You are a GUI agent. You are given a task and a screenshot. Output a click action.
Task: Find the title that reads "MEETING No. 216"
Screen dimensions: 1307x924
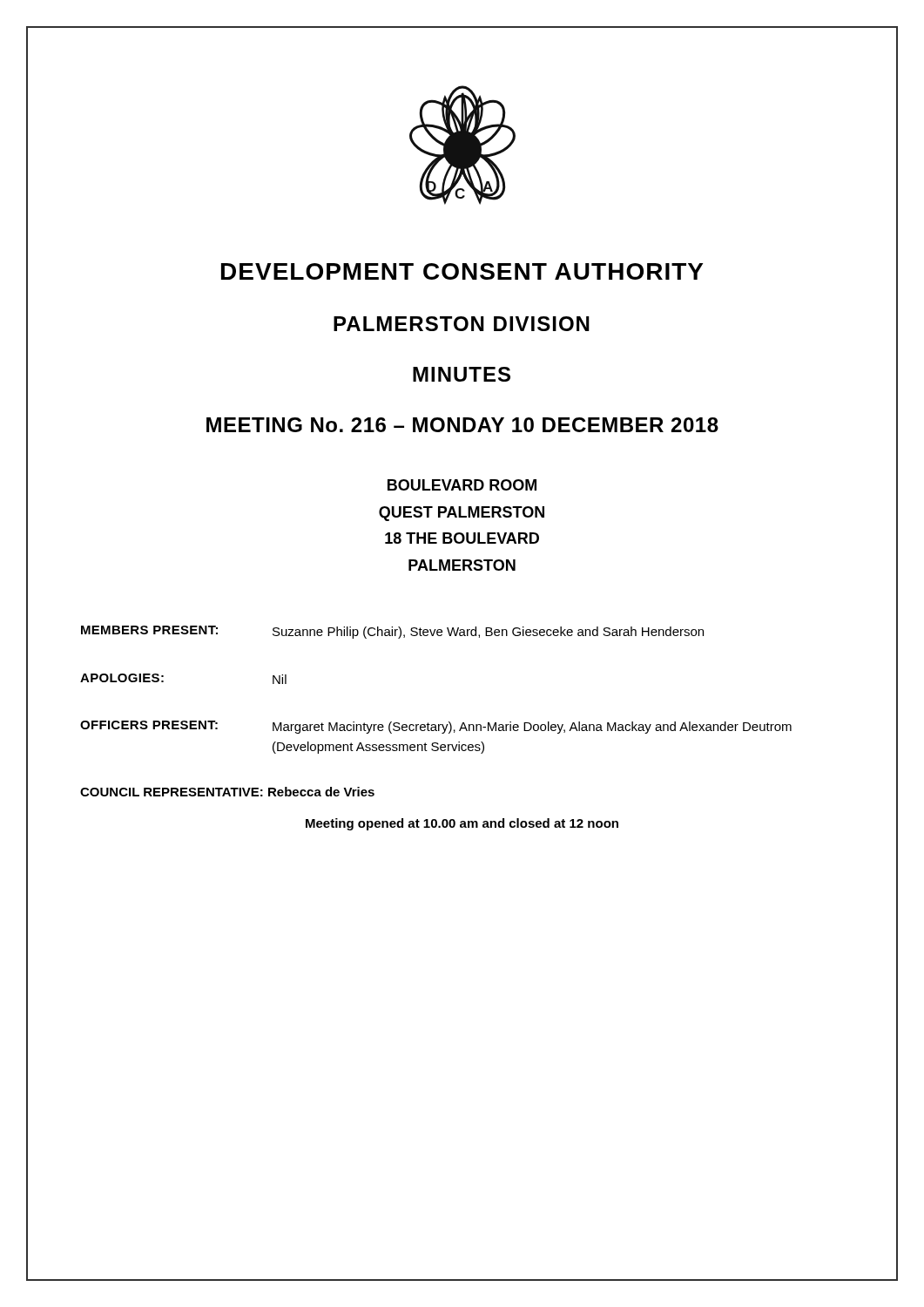point(462,425)
